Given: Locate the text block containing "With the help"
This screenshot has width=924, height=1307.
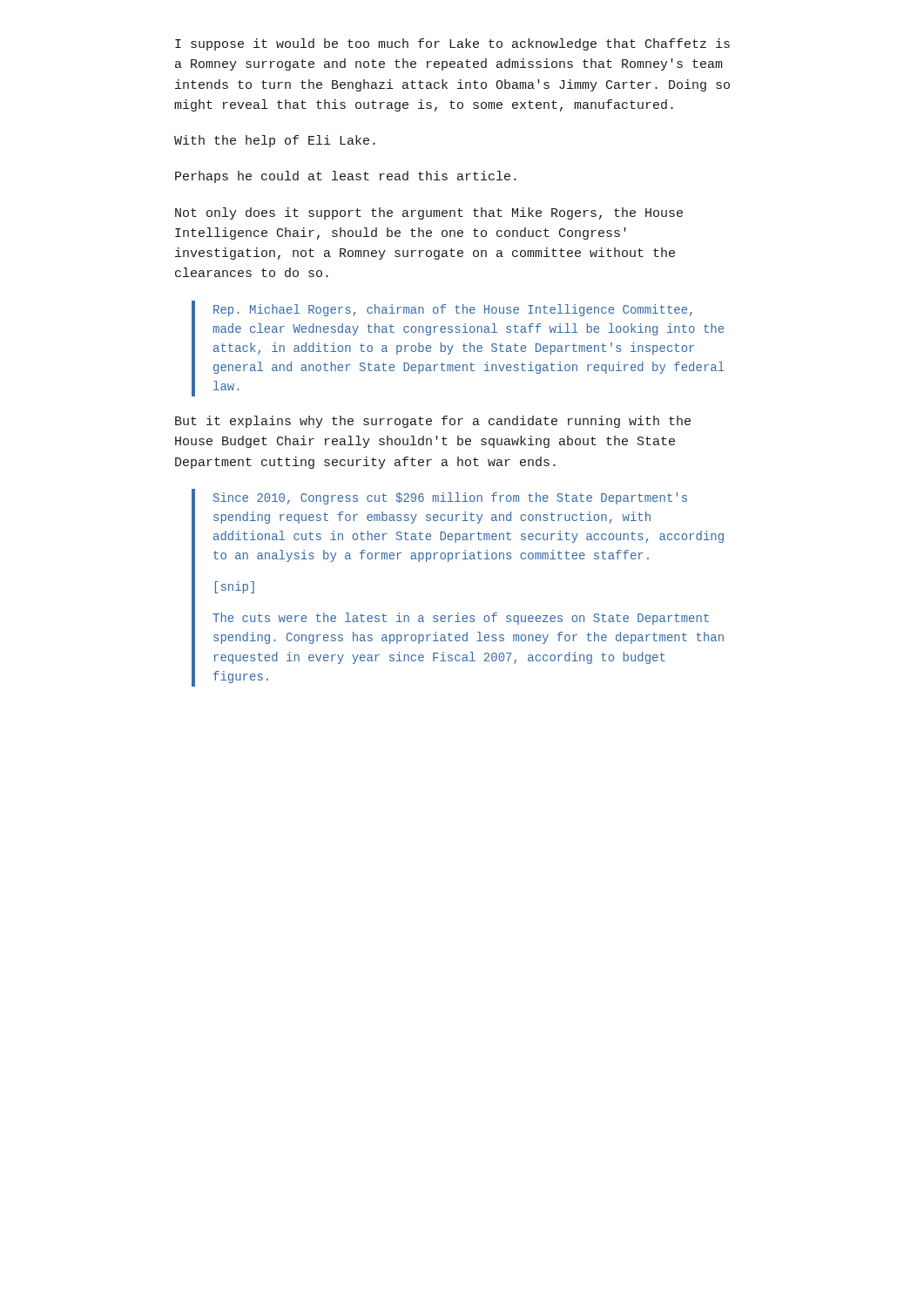Looking at the screenshot, I should coord(276,142).
